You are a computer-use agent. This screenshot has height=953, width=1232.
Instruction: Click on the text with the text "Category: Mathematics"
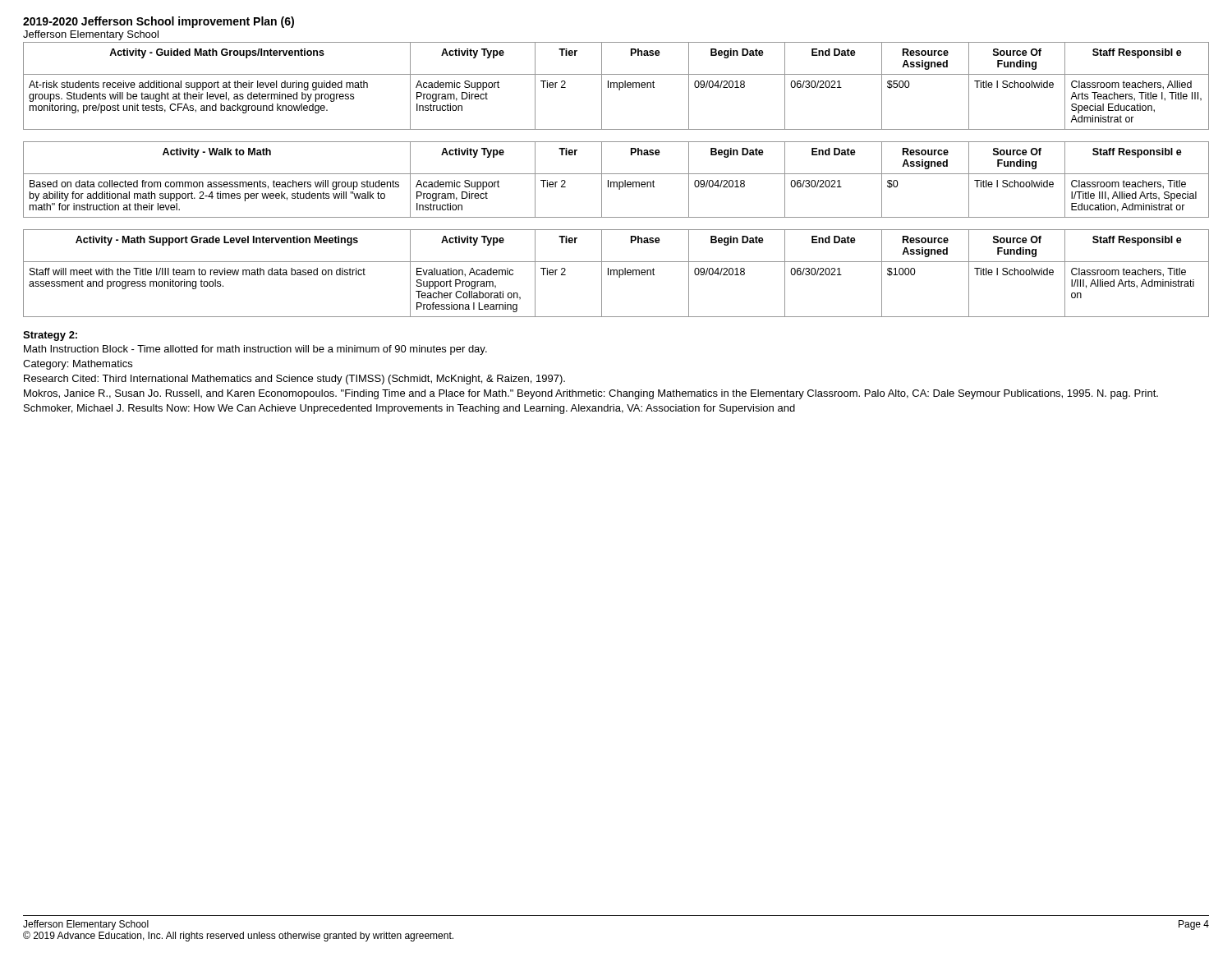click(78, 364)
